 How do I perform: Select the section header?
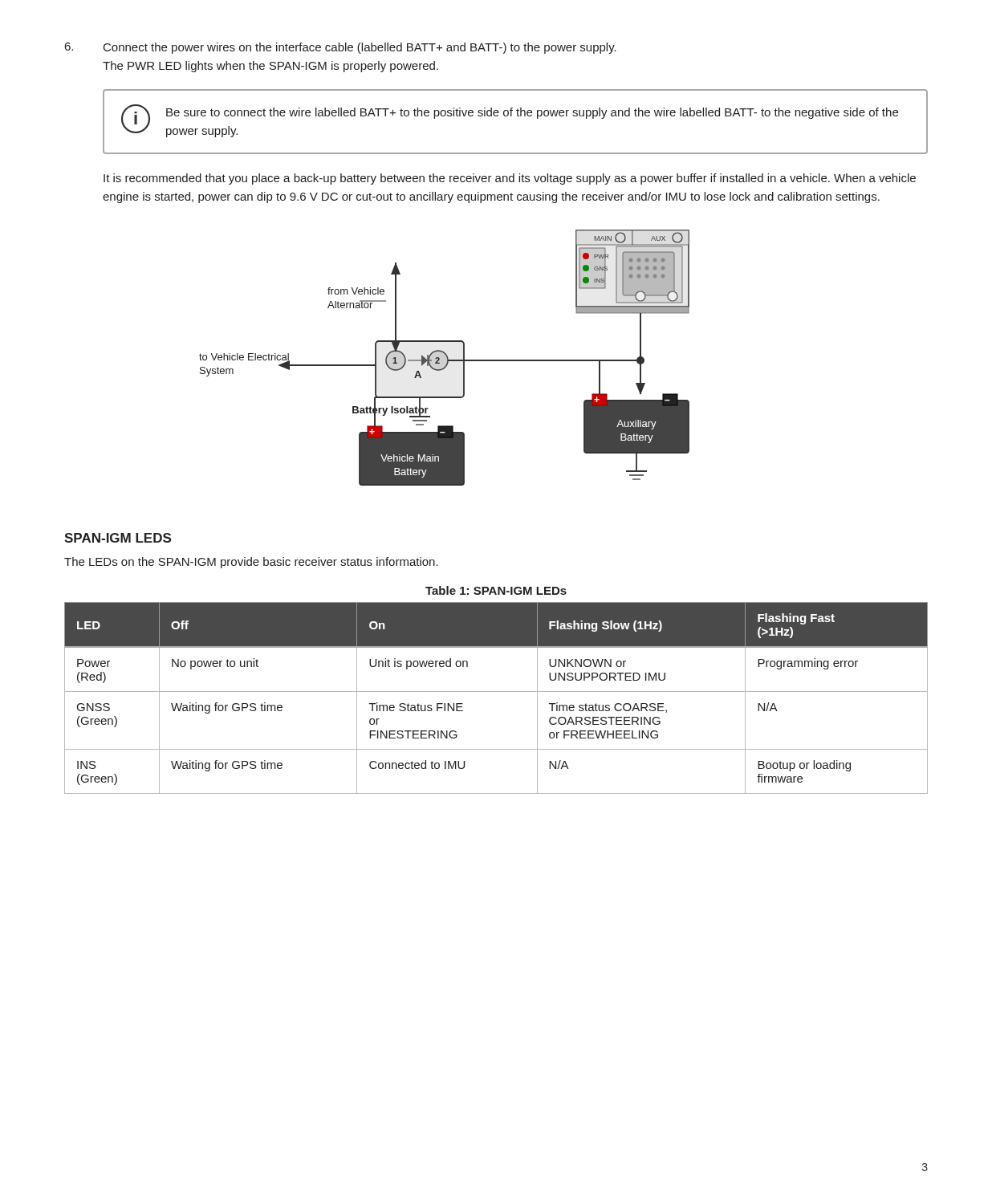(118, 538)
